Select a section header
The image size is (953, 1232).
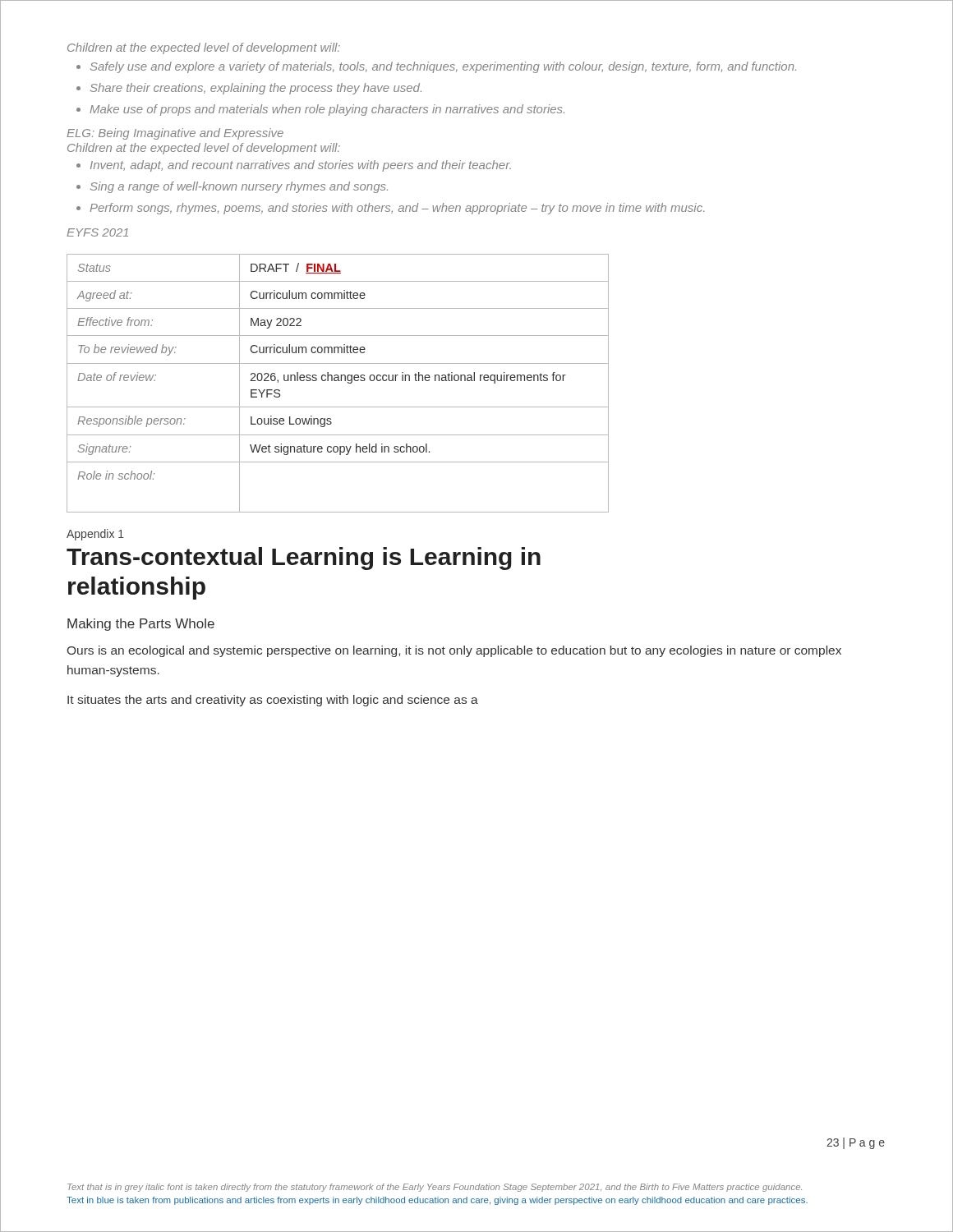coord(95,534)
